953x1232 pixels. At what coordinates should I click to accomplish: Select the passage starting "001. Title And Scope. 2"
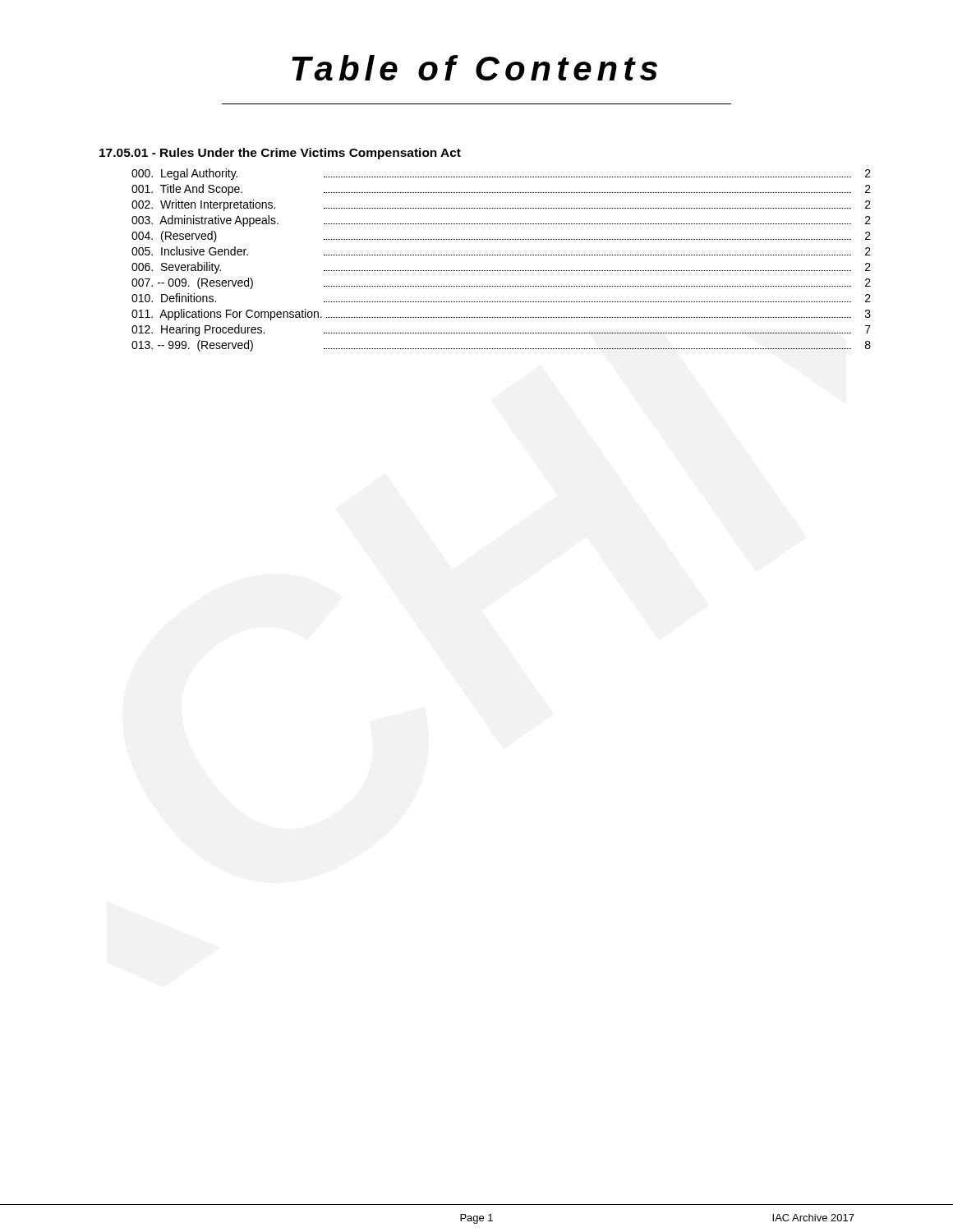(x=501, y=189)
